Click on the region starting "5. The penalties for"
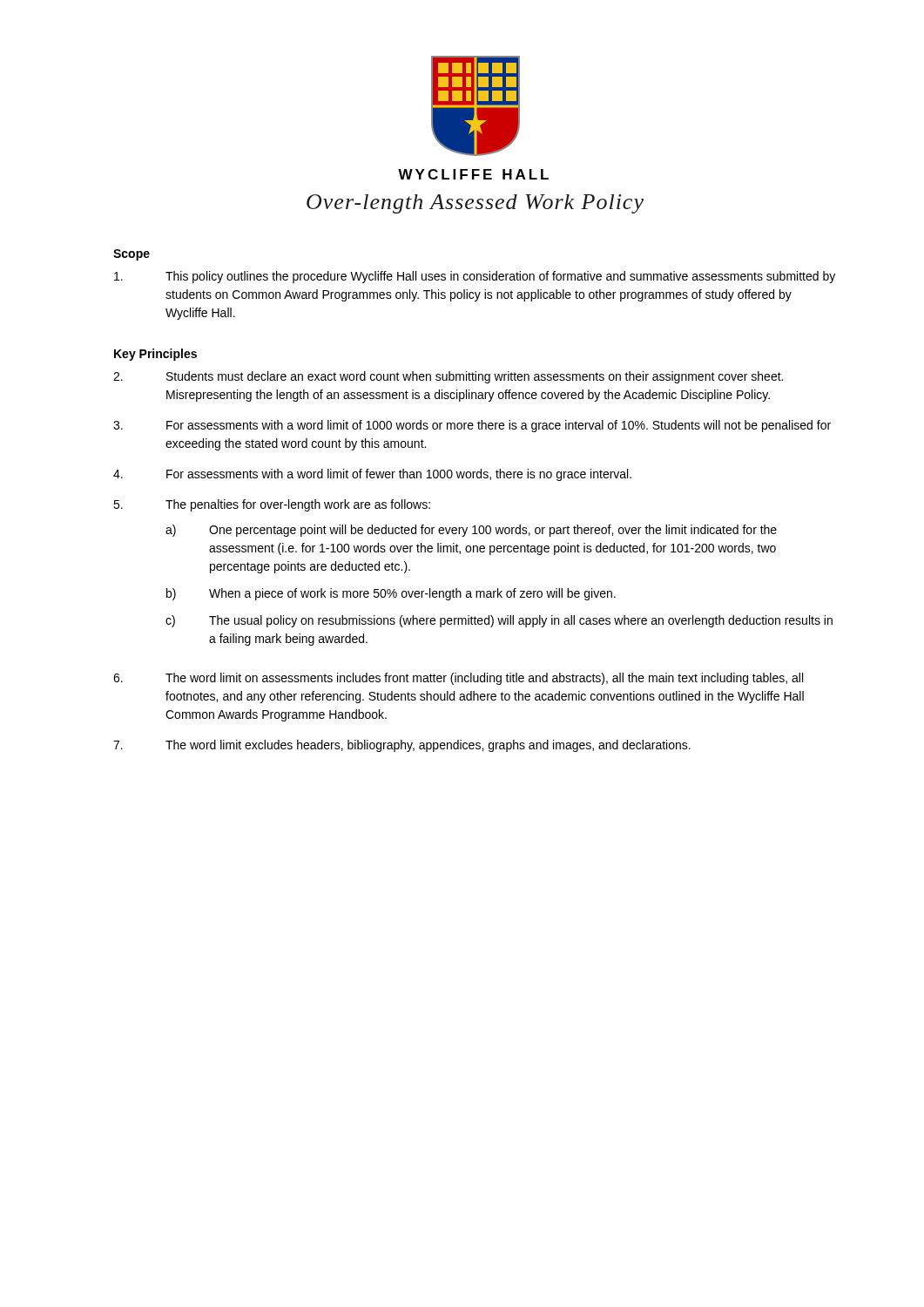Viewport: 924px width, 1307px height. point(272,505)
